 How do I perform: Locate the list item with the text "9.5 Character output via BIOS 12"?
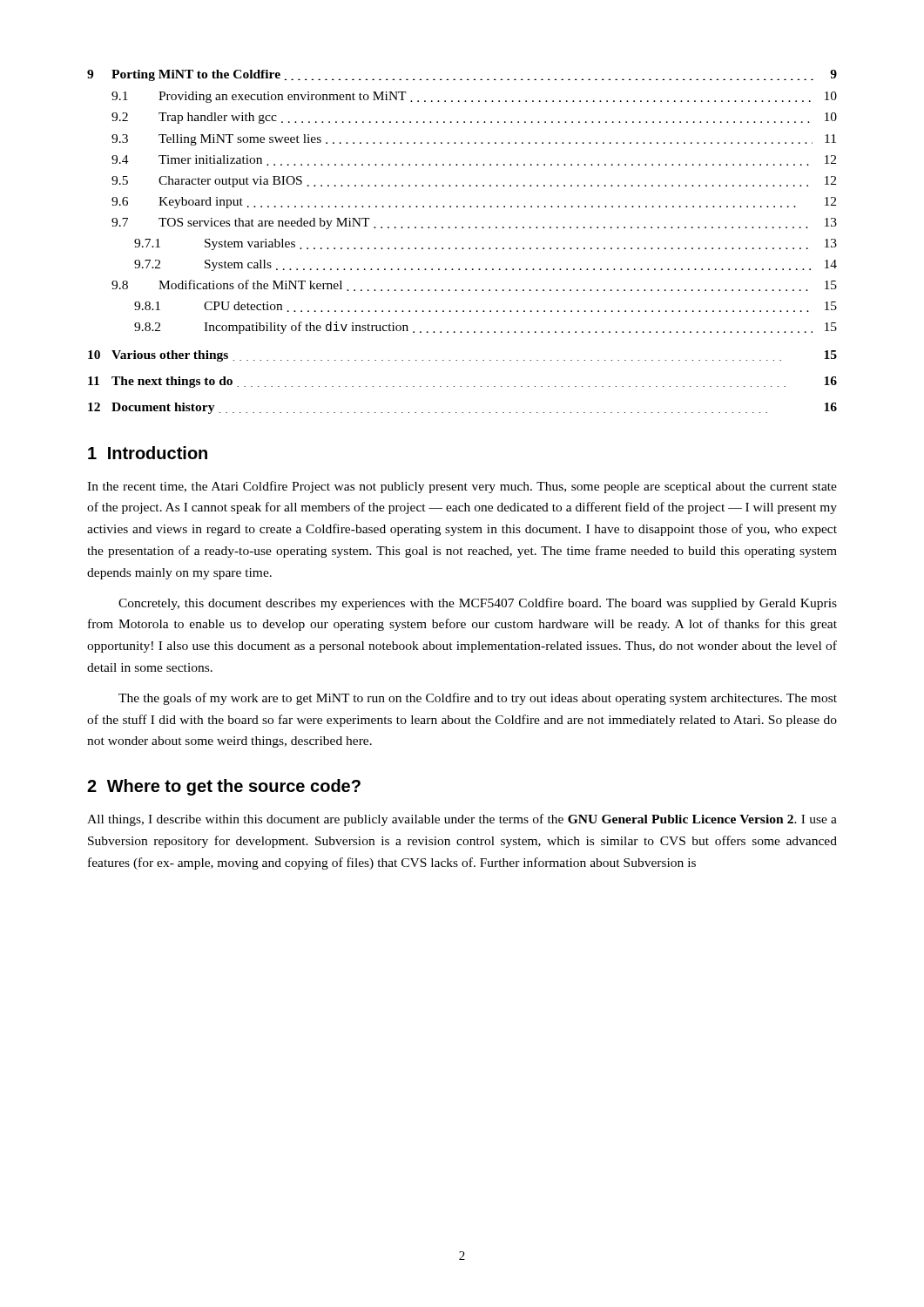pos(462,180)
